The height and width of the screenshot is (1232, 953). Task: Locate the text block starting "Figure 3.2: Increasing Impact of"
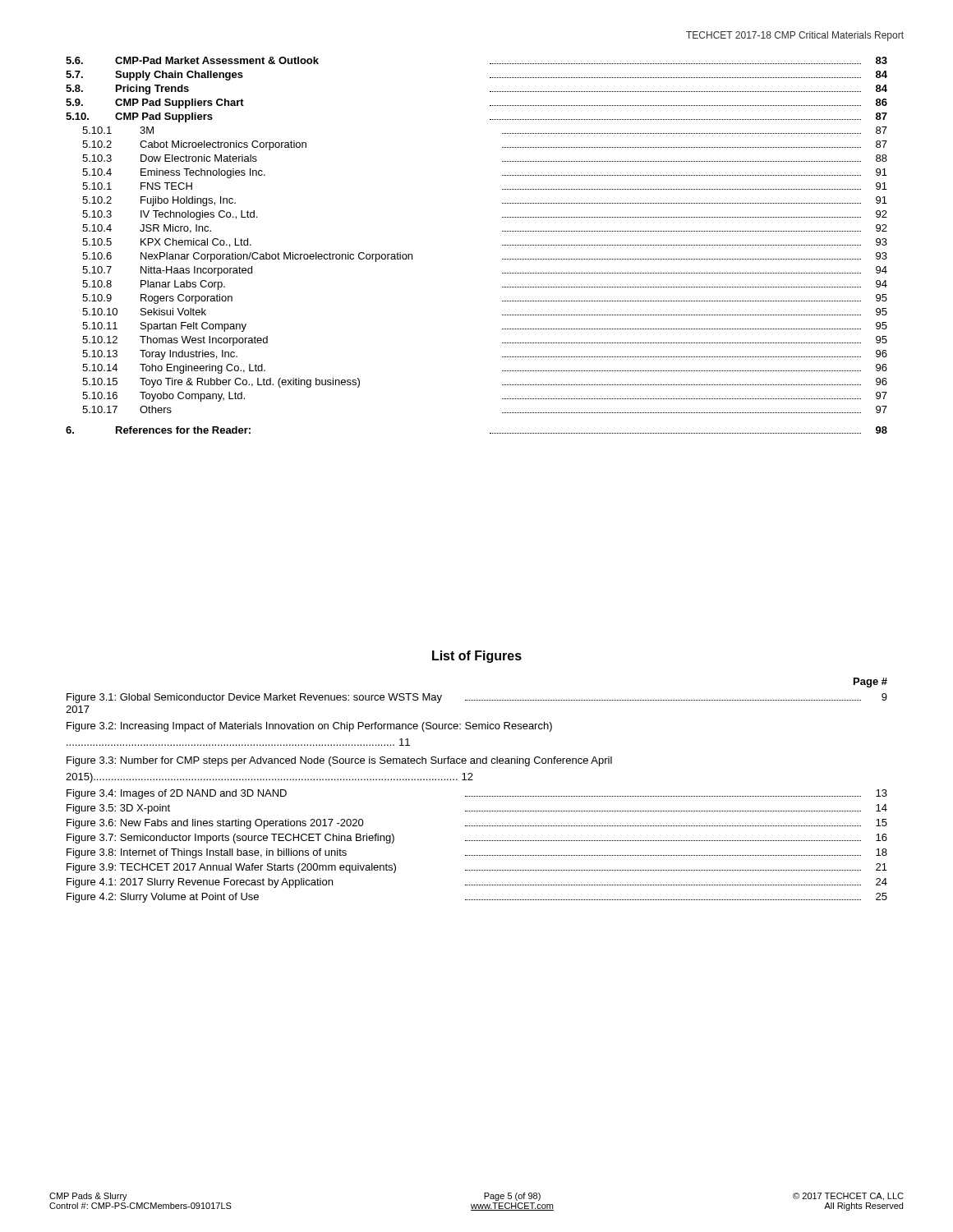(x=309, y=734)
